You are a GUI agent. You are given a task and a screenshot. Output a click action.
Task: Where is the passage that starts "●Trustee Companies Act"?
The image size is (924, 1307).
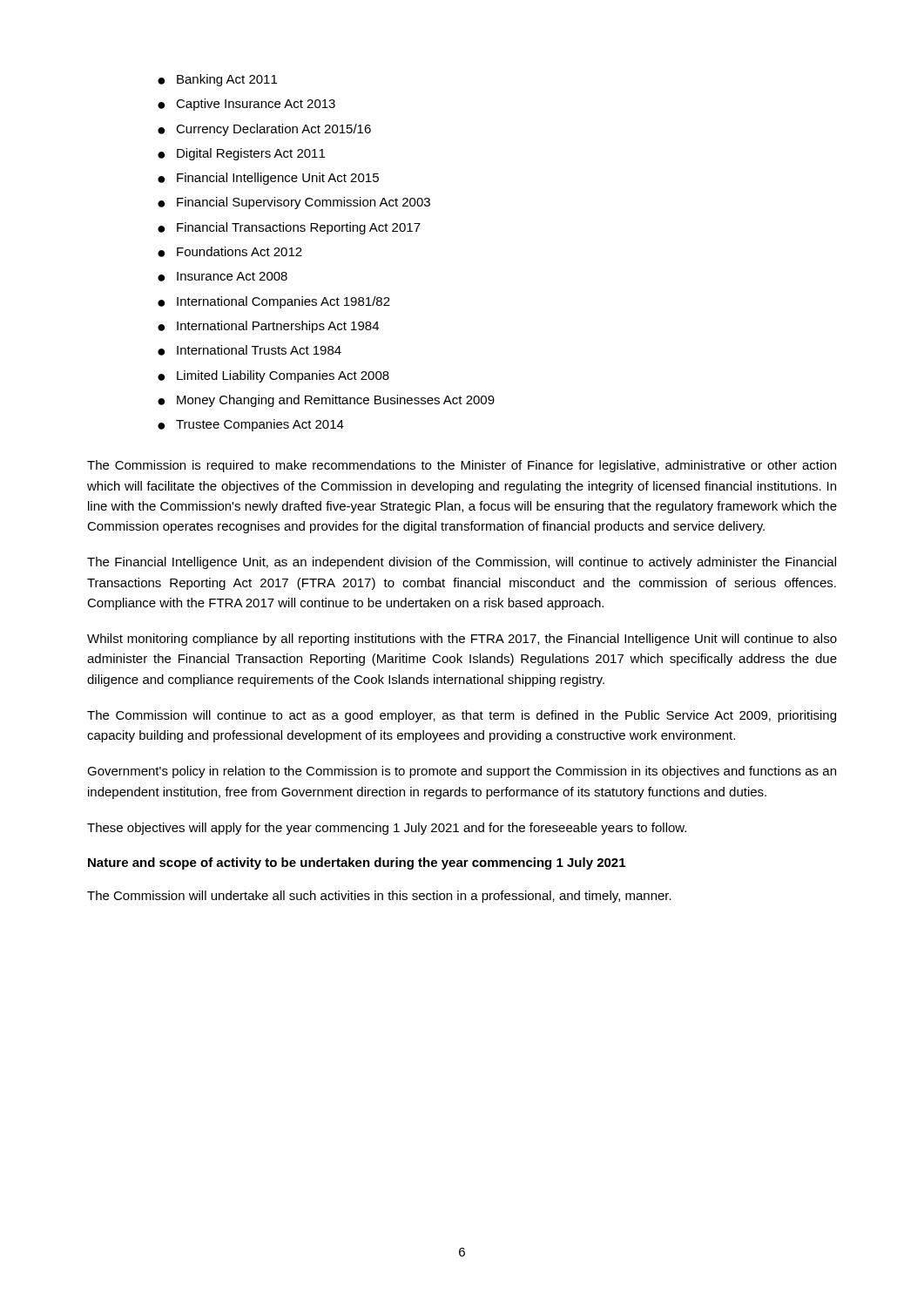tap(250, 425)
